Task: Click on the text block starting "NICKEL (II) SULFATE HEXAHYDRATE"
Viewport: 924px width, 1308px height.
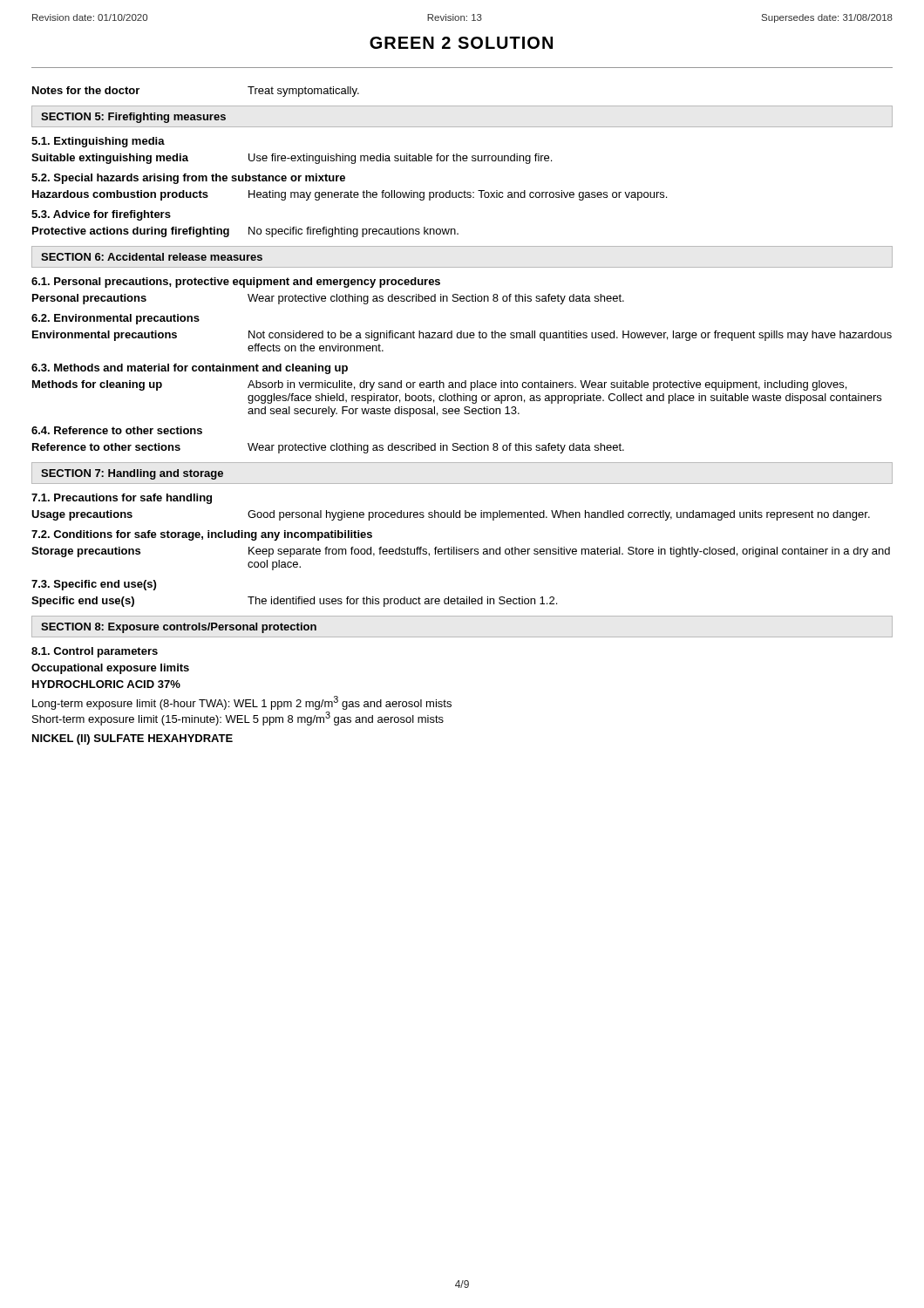Action: tap(132, 738)
